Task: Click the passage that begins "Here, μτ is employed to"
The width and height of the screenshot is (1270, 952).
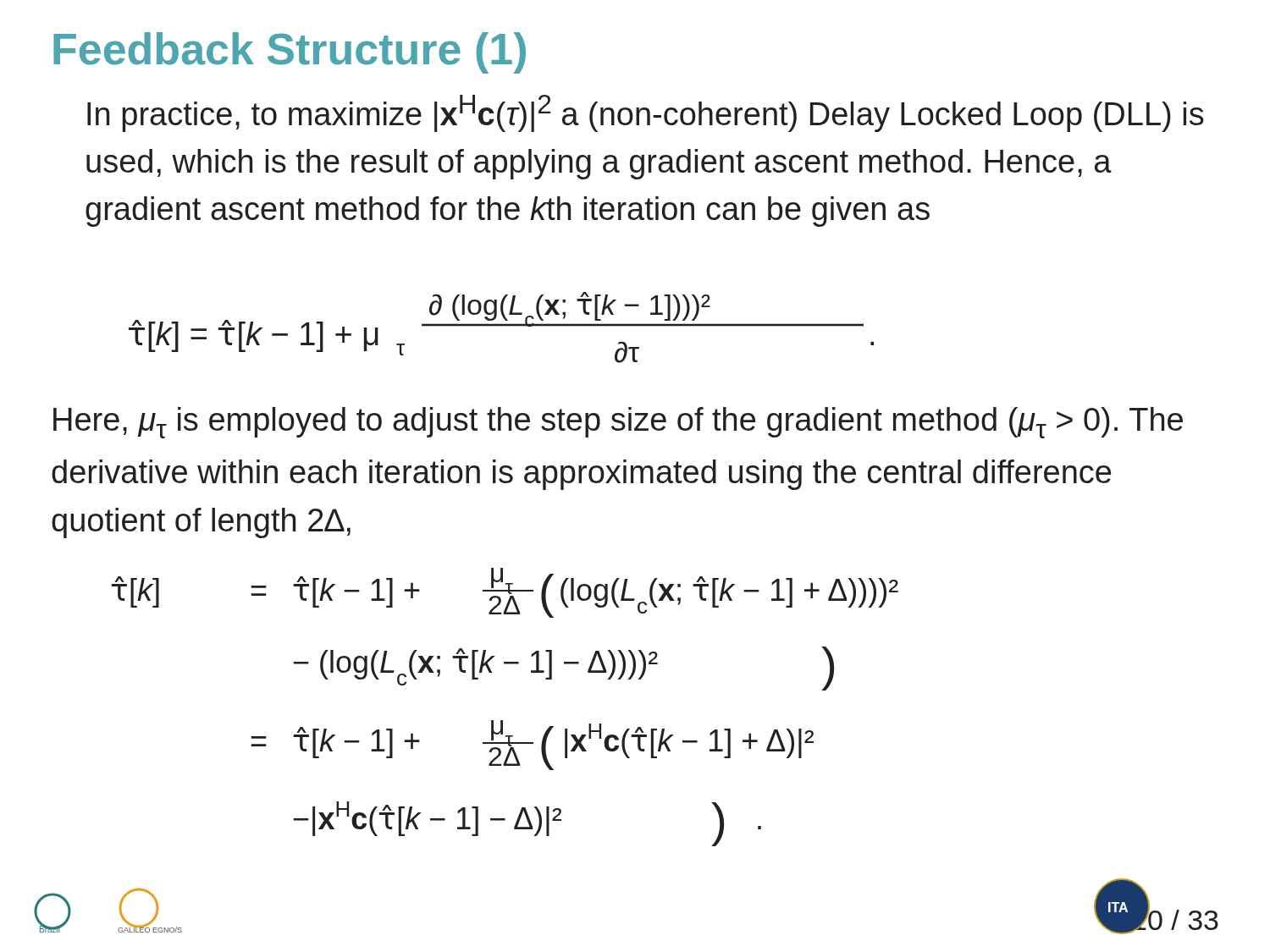Action: pyautogui.click(x=617, y=470)
